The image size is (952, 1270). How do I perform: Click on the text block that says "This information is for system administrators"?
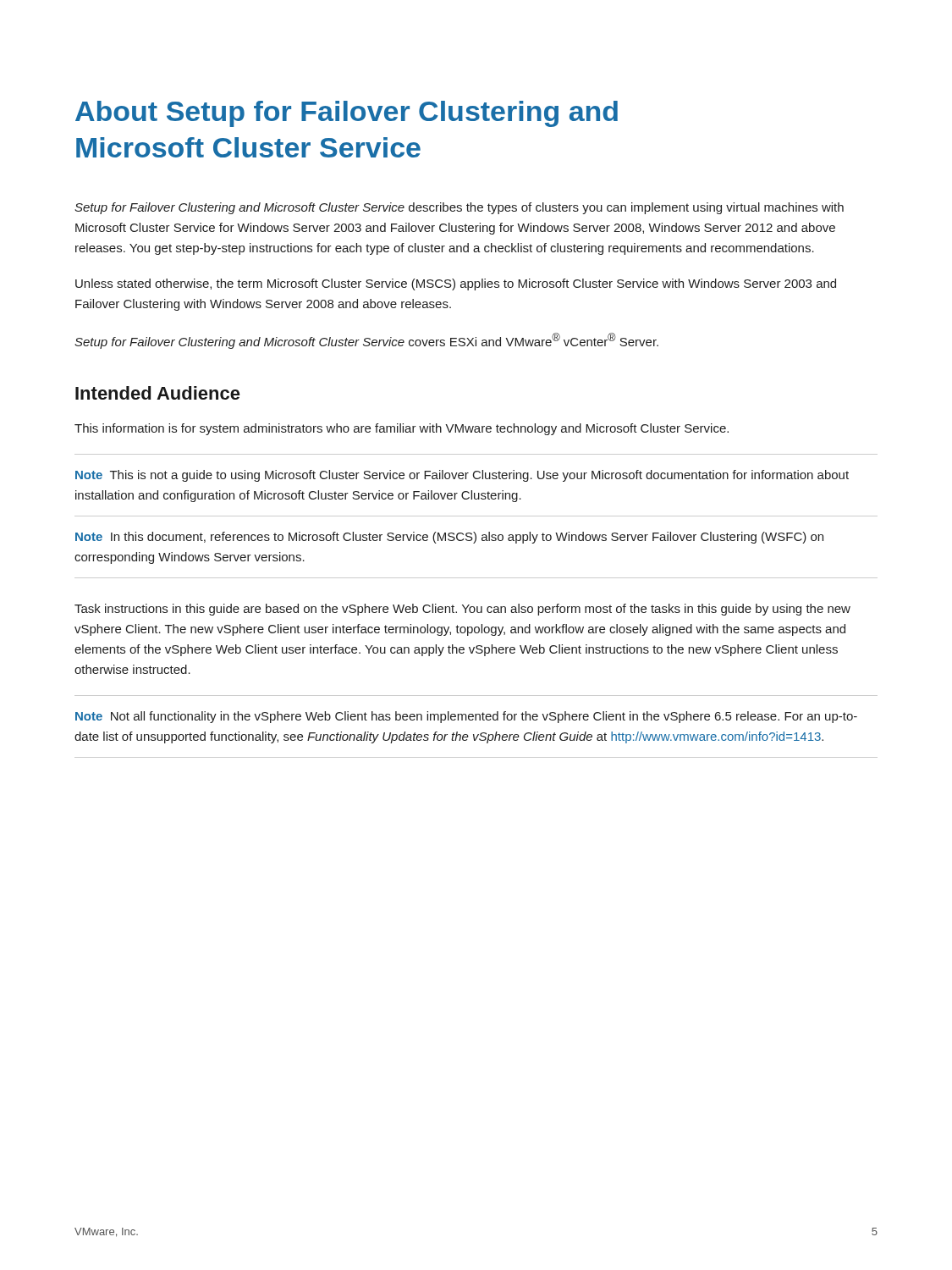[x=476, y=428]
